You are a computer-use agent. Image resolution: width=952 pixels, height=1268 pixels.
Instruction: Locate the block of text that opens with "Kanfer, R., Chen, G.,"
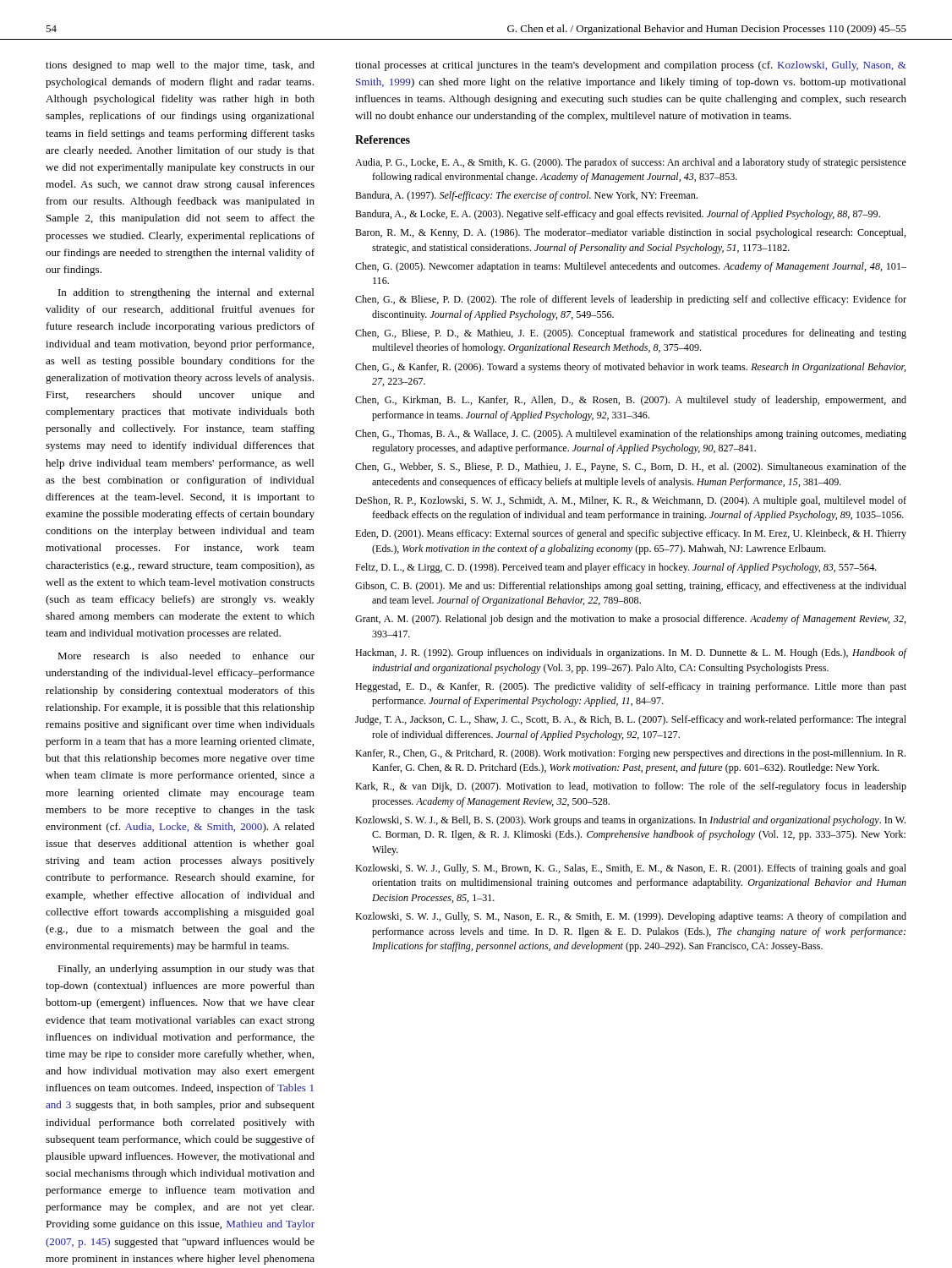[631, 760]
